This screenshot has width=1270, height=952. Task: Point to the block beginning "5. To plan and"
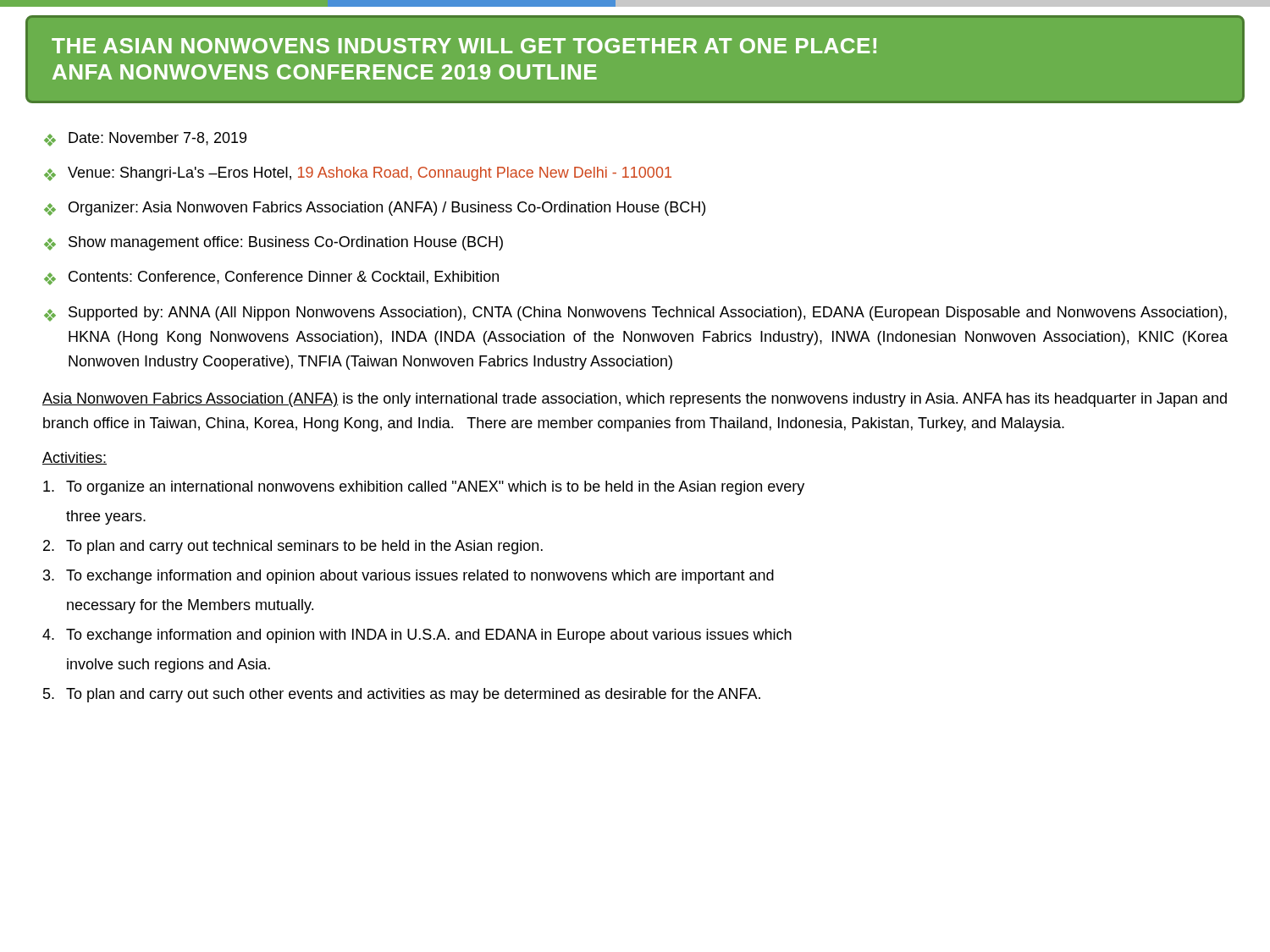point(635,694)
